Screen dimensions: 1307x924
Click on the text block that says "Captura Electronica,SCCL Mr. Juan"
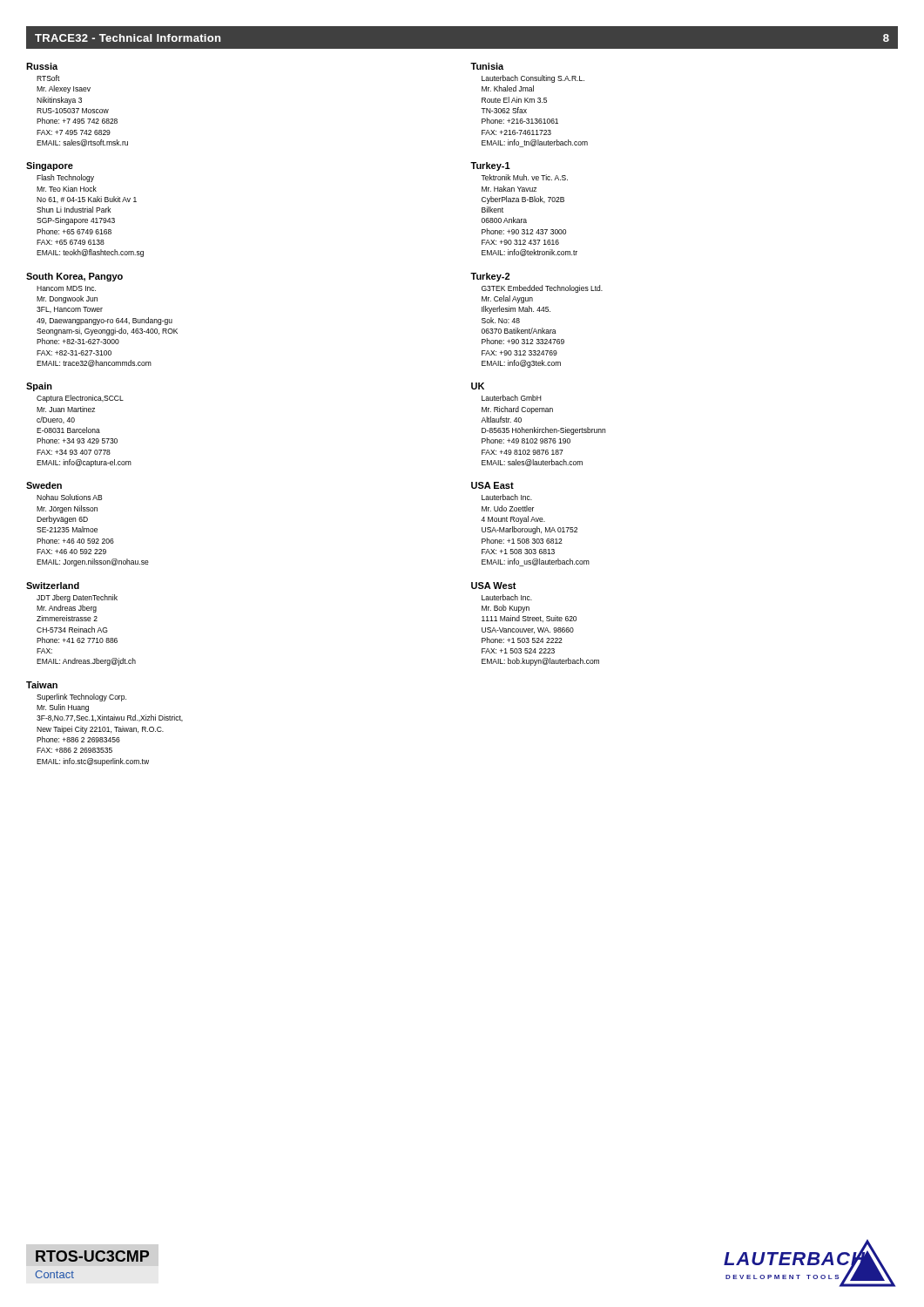coord(84,431)
